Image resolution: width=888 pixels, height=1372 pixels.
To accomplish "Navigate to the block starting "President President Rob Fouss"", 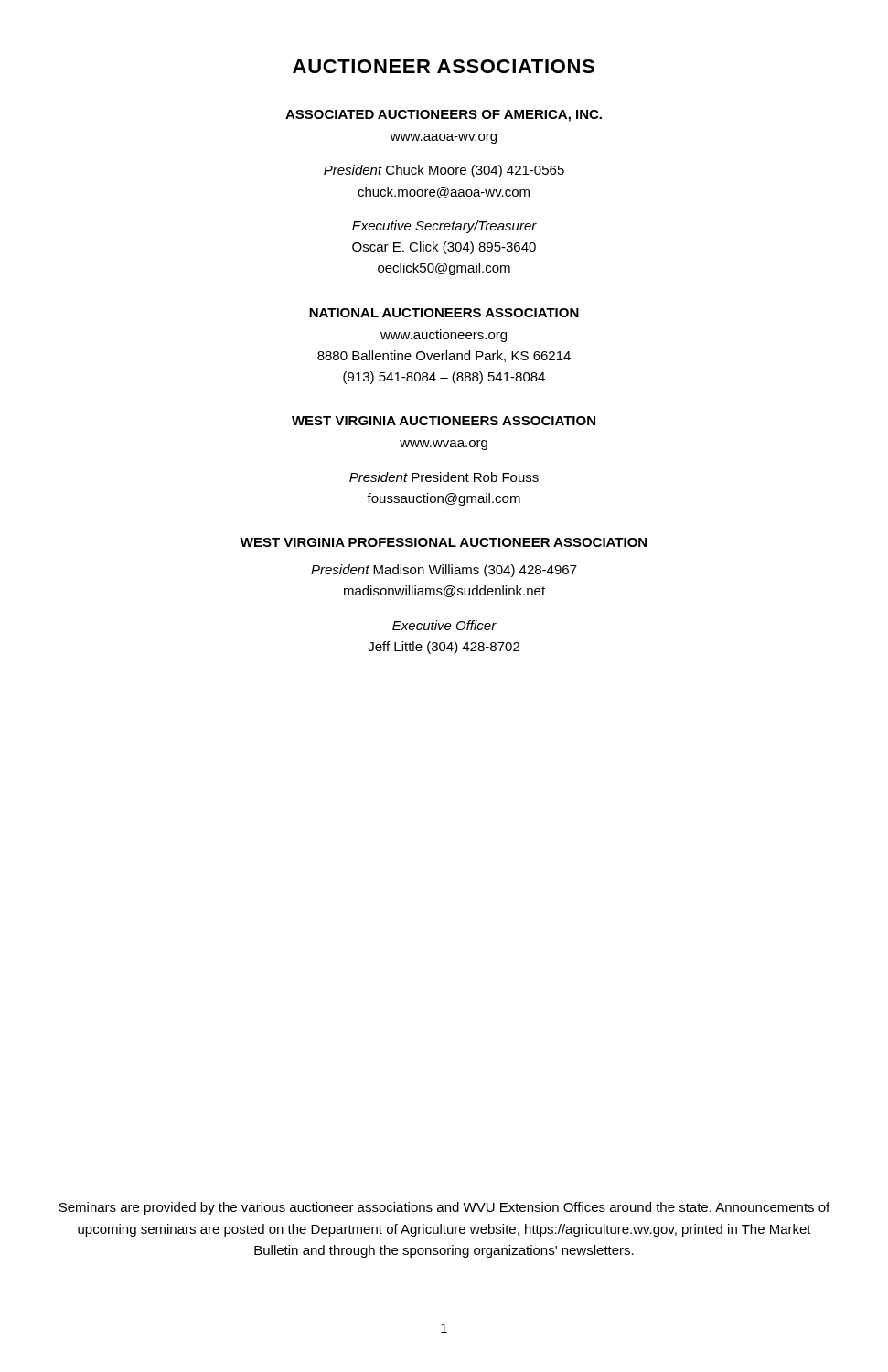I will (x=444, y=487).
